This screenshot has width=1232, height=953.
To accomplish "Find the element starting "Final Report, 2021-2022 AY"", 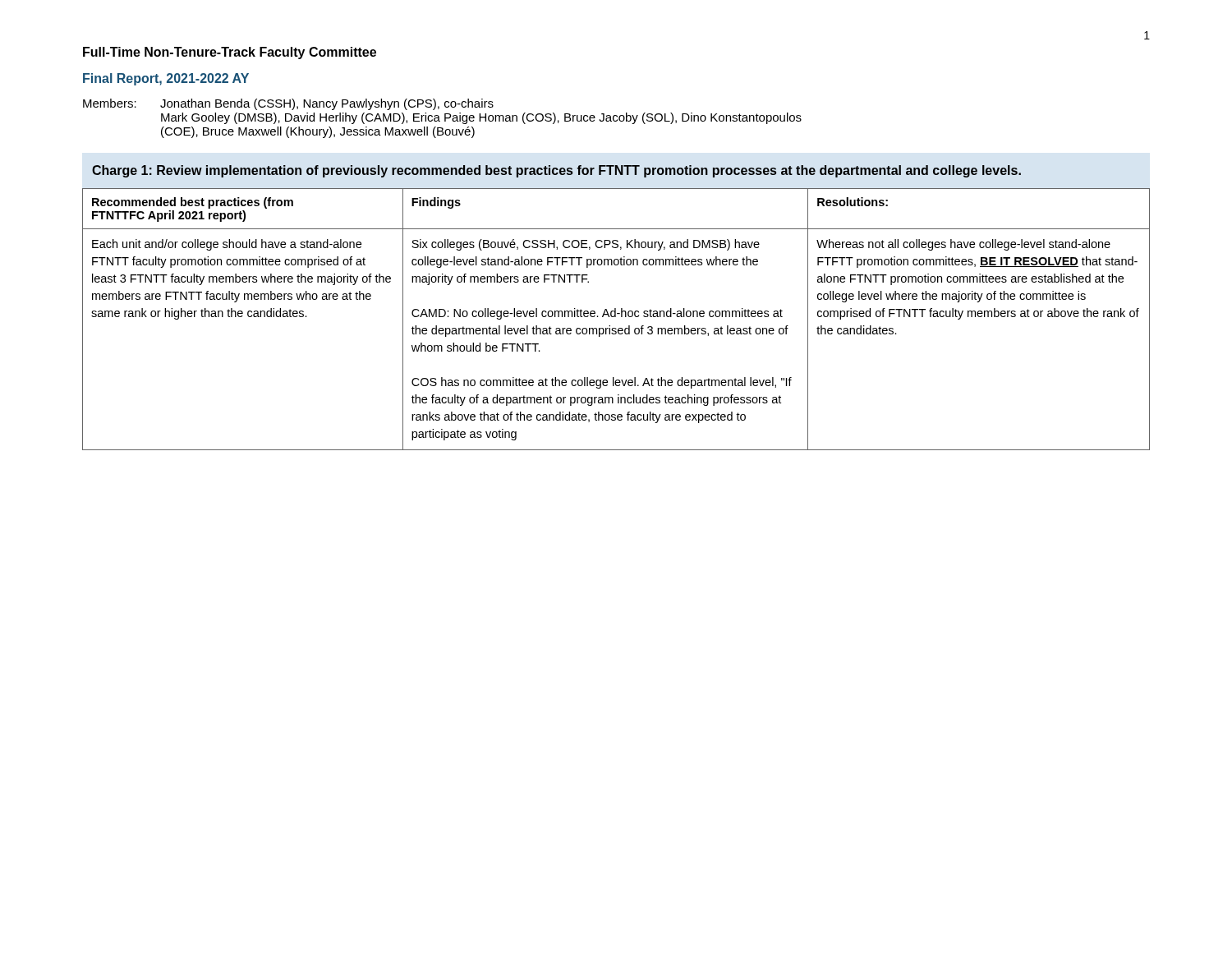I will pyautogui.click(x=166, y=78).
